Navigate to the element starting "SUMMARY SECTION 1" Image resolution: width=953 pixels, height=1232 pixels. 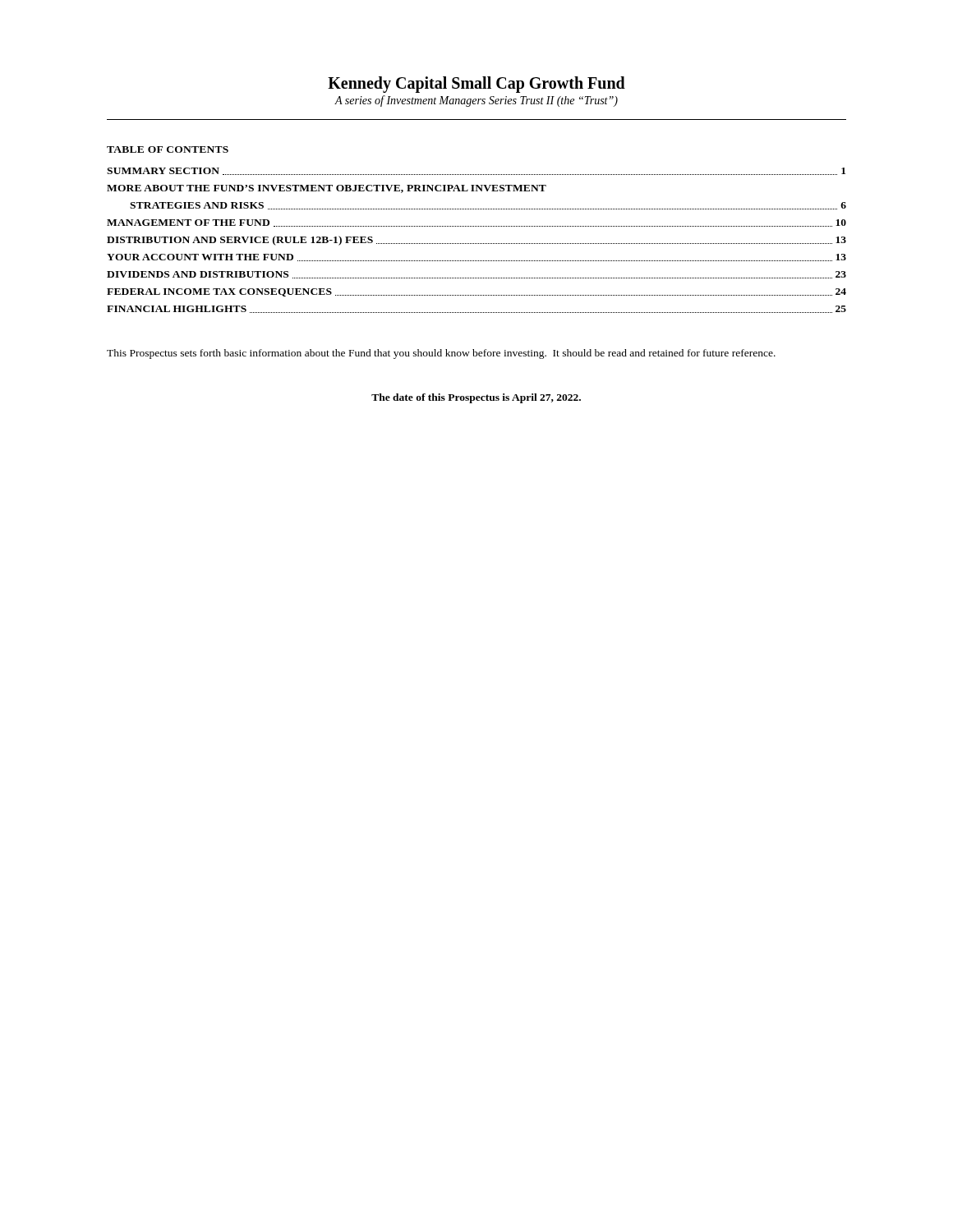(x=476, y=171)
